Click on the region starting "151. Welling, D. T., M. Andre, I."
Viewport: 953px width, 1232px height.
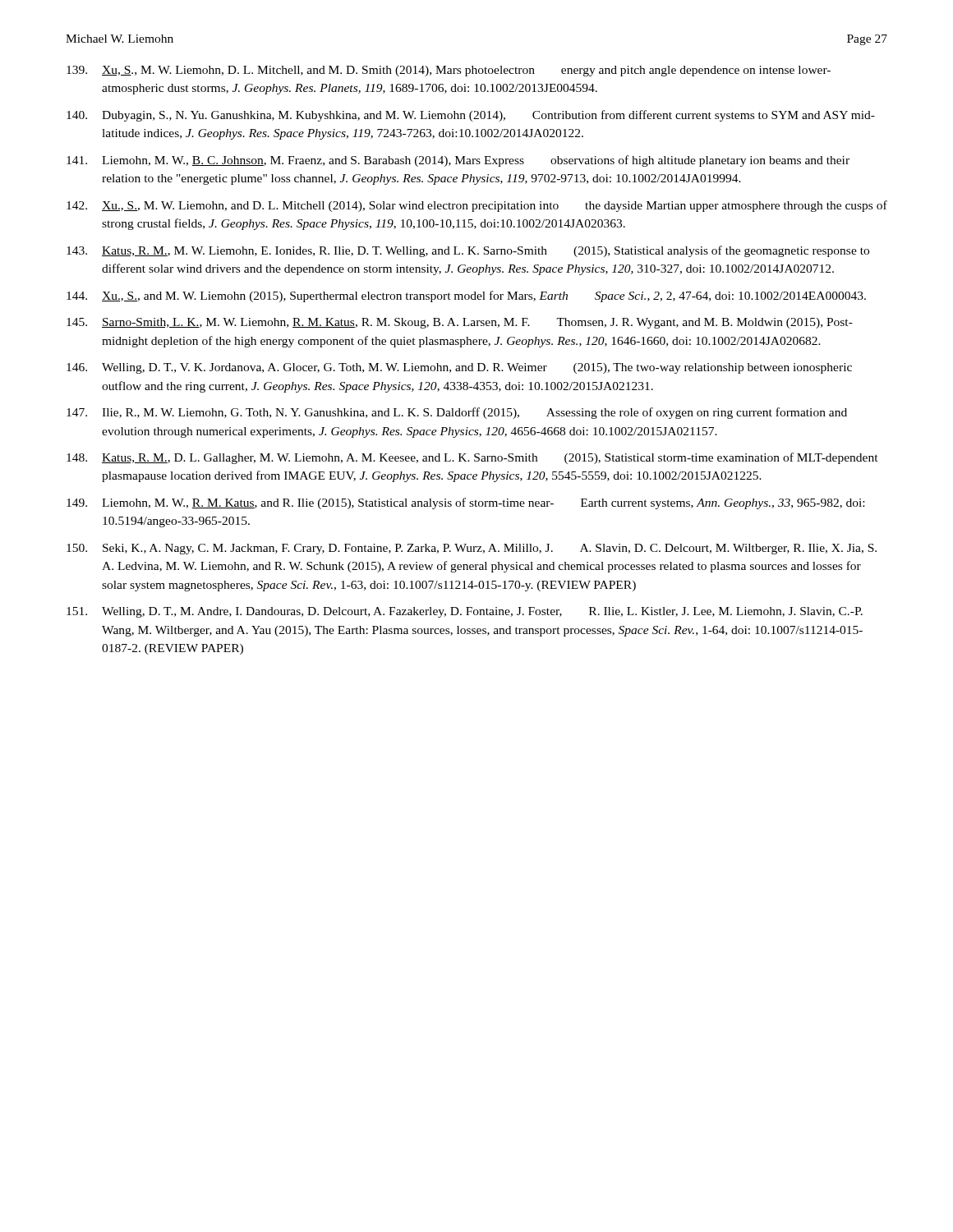tap(476, 630)
